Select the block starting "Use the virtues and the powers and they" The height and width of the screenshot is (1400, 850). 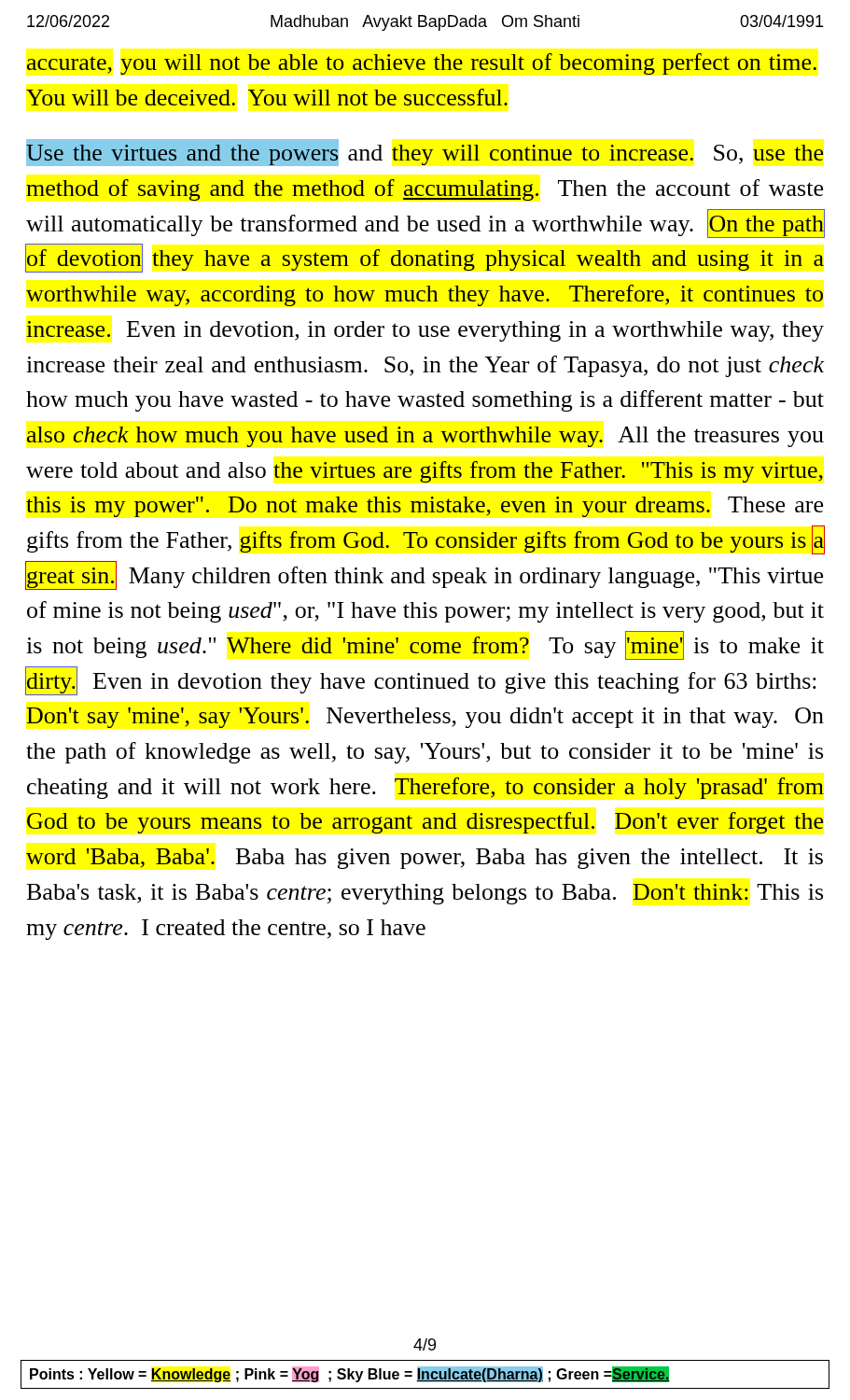click(425, 540)
